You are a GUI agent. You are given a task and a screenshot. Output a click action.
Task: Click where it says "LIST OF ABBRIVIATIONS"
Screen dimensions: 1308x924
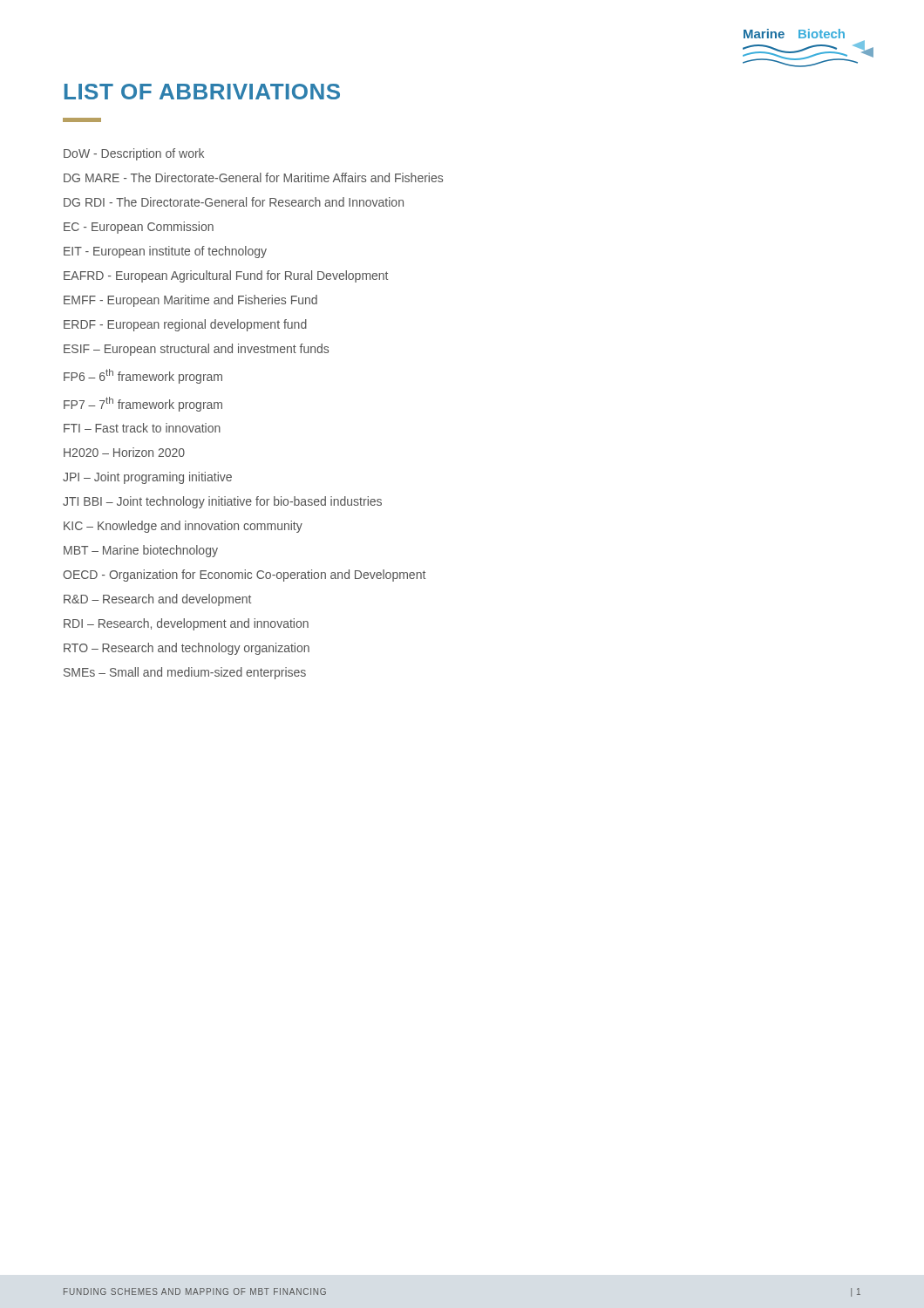tap(202, 92)
